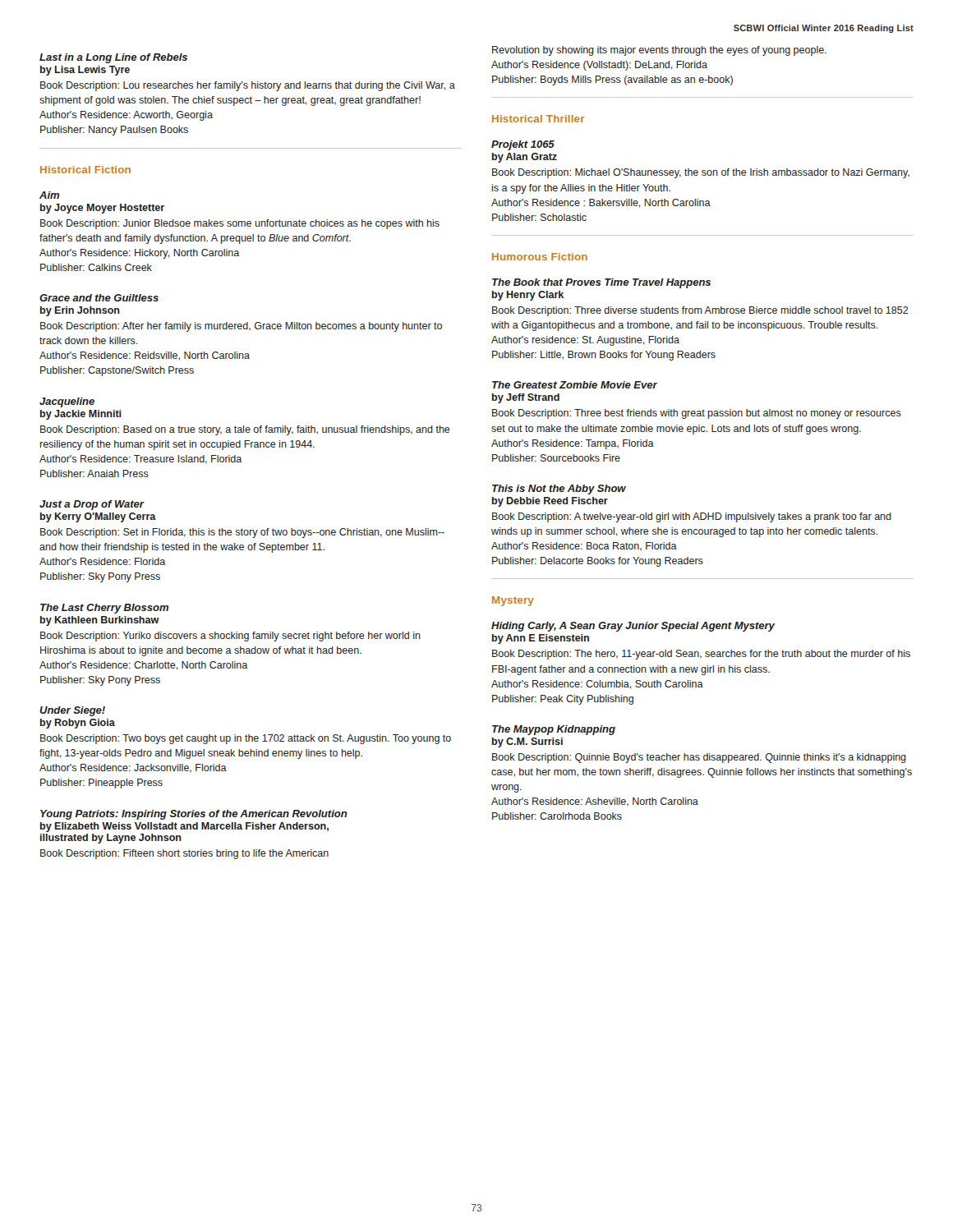Click on the section header containing "Historical Fiction"
953x1232 pixels.
coord(85,169)
